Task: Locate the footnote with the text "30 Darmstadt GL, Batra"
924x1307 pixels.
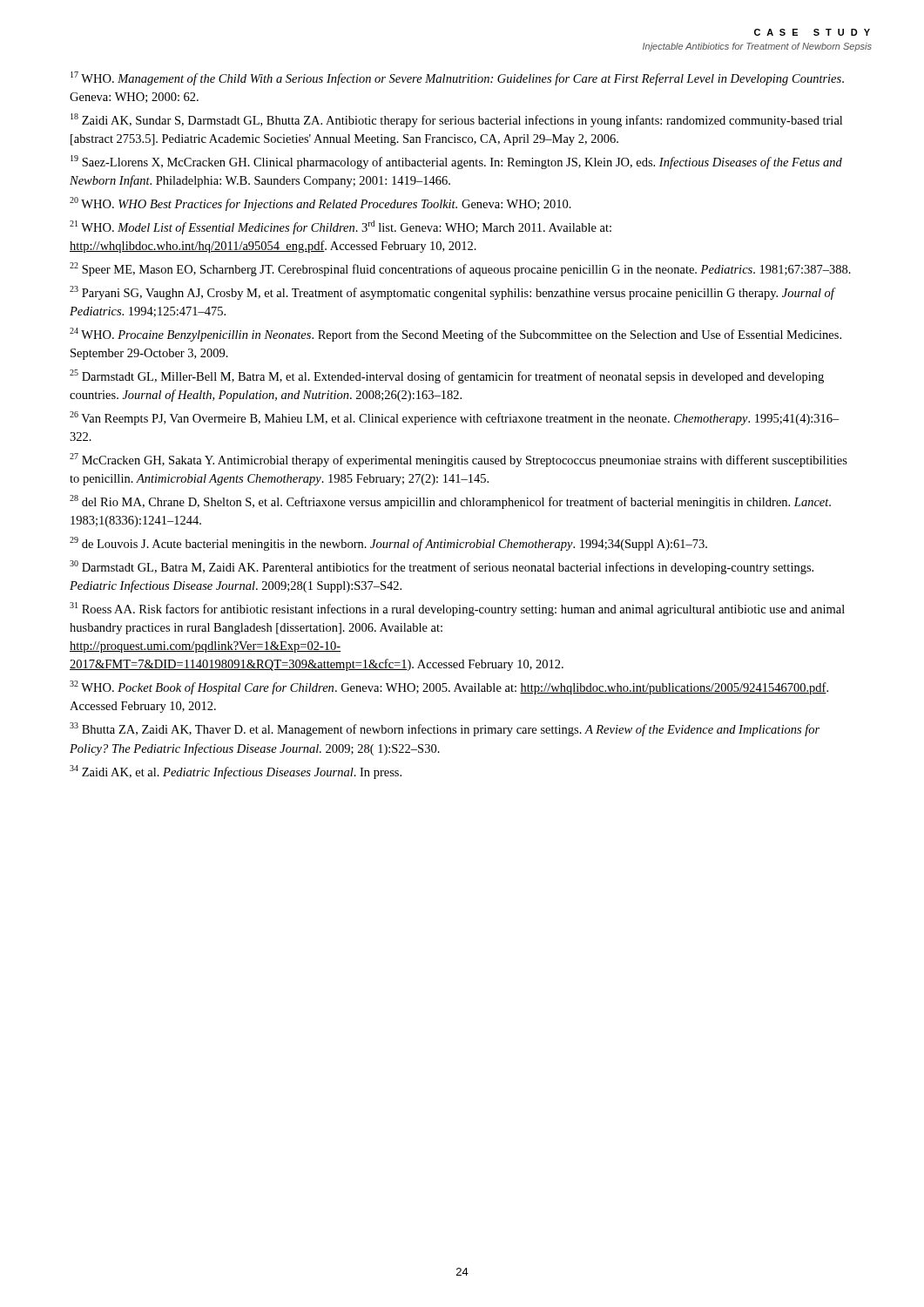Action: (442, 576)
